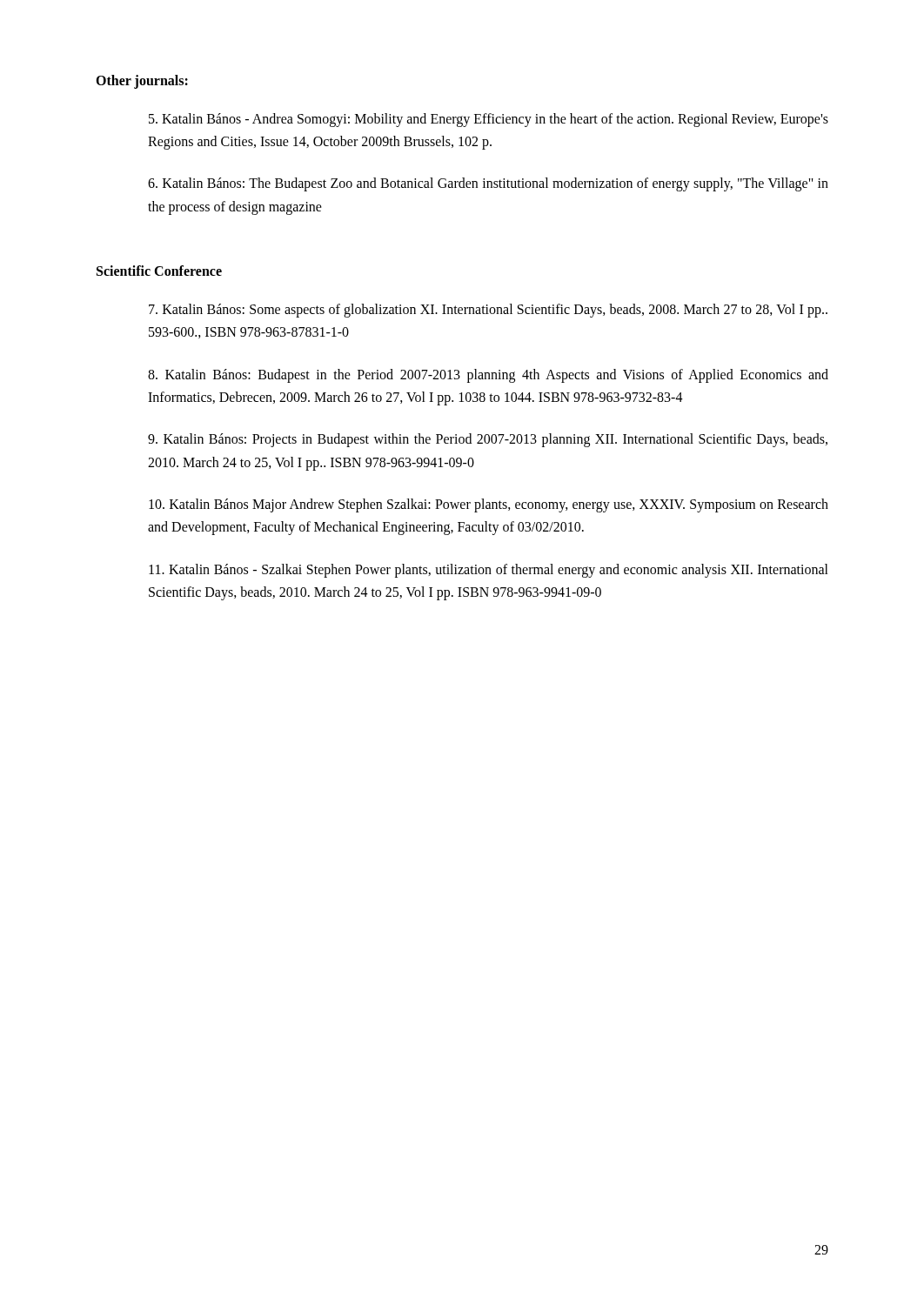This screenshot has width=924, height=1305.
Task: Where is the passage that starts "10. Katalin Bános Major"?
Action: coord(488,516)
